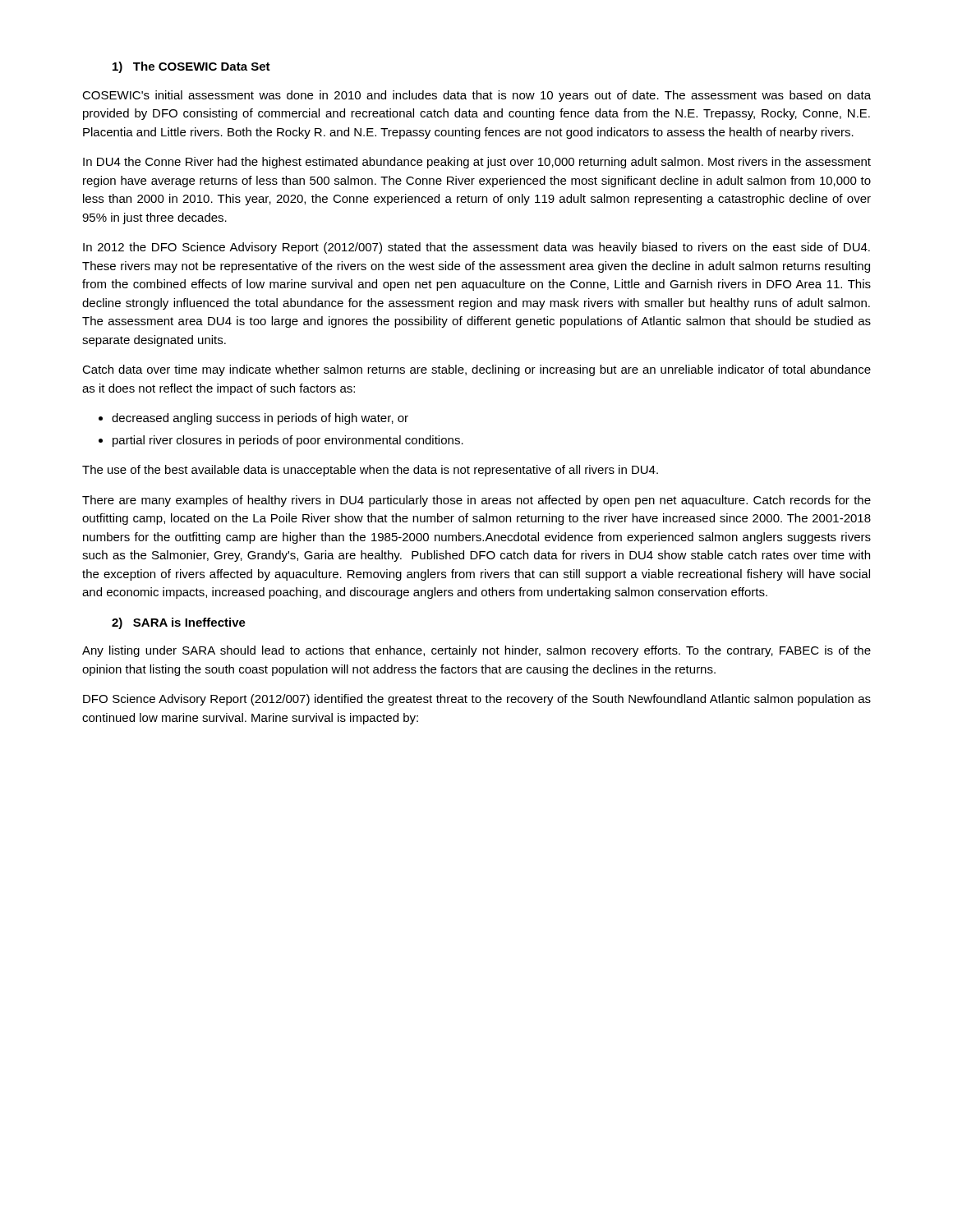
Task: Click on the text block with the text "Catch data over time may indicate whether"
Action: (x=476, y=378)
